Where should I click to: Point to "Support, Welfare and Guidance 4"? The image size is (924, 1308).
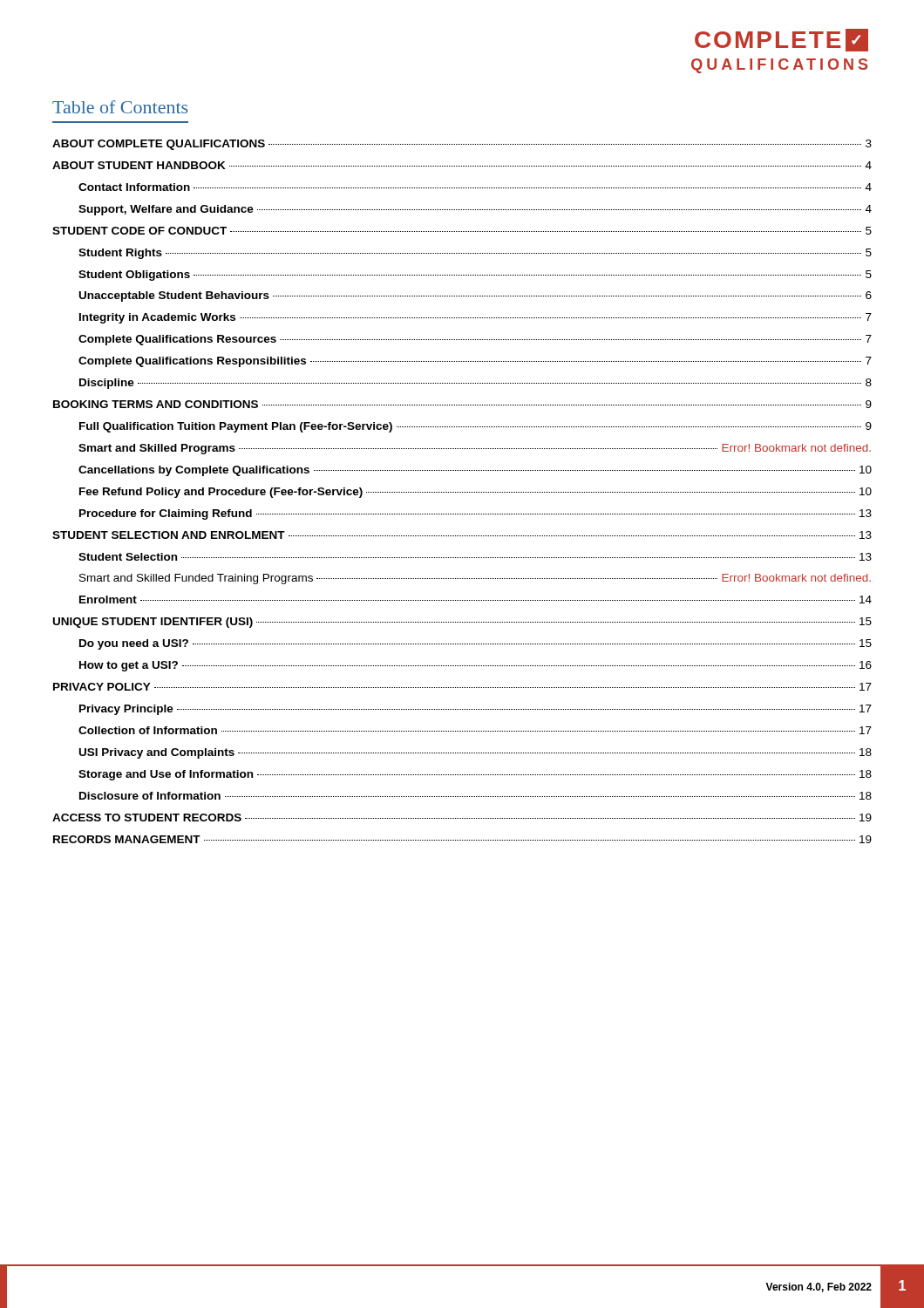(462, 209)
